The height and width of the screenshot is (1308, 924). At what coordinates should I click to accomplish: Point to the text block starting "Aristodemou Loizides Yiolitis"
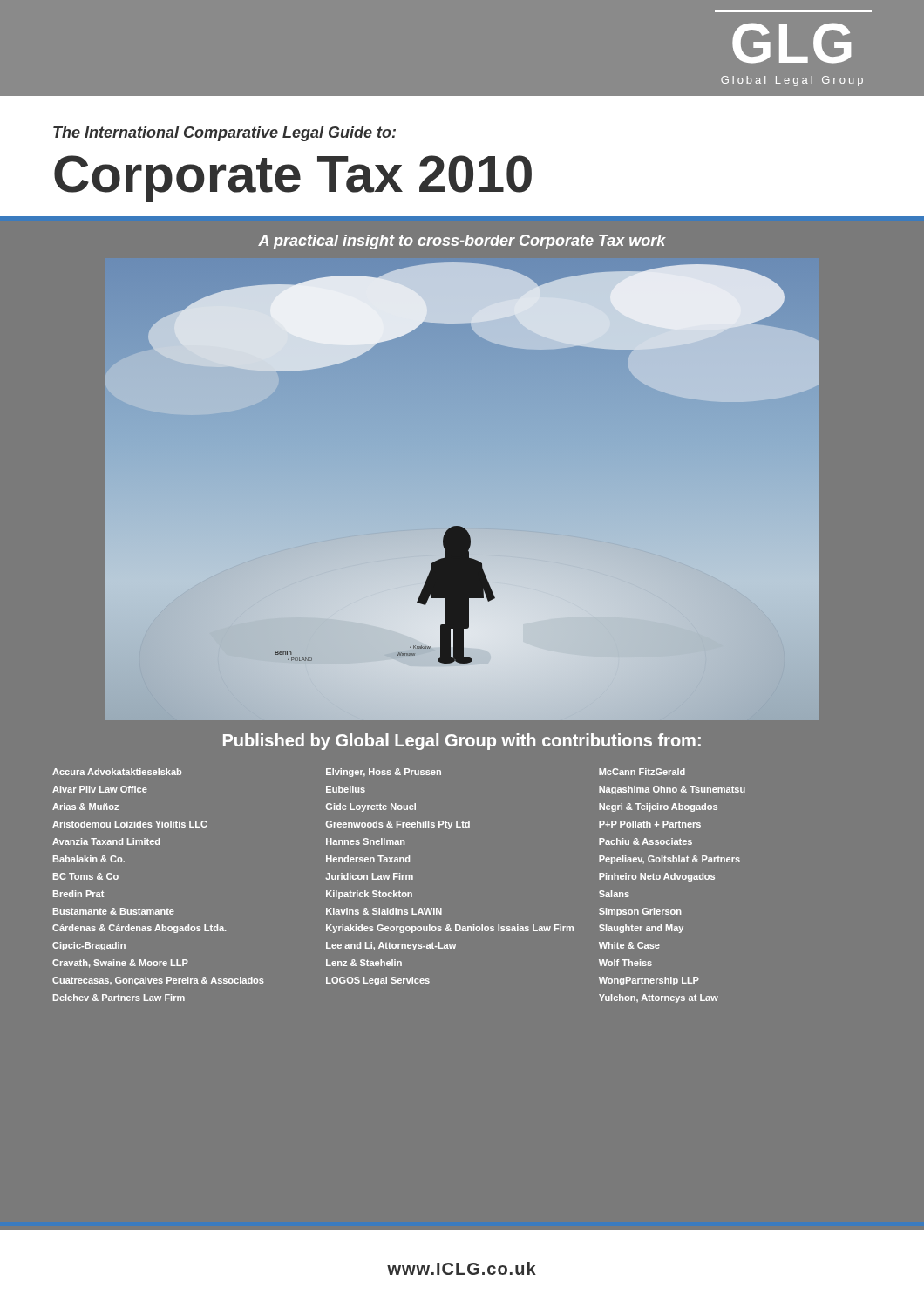coord(185,825)
